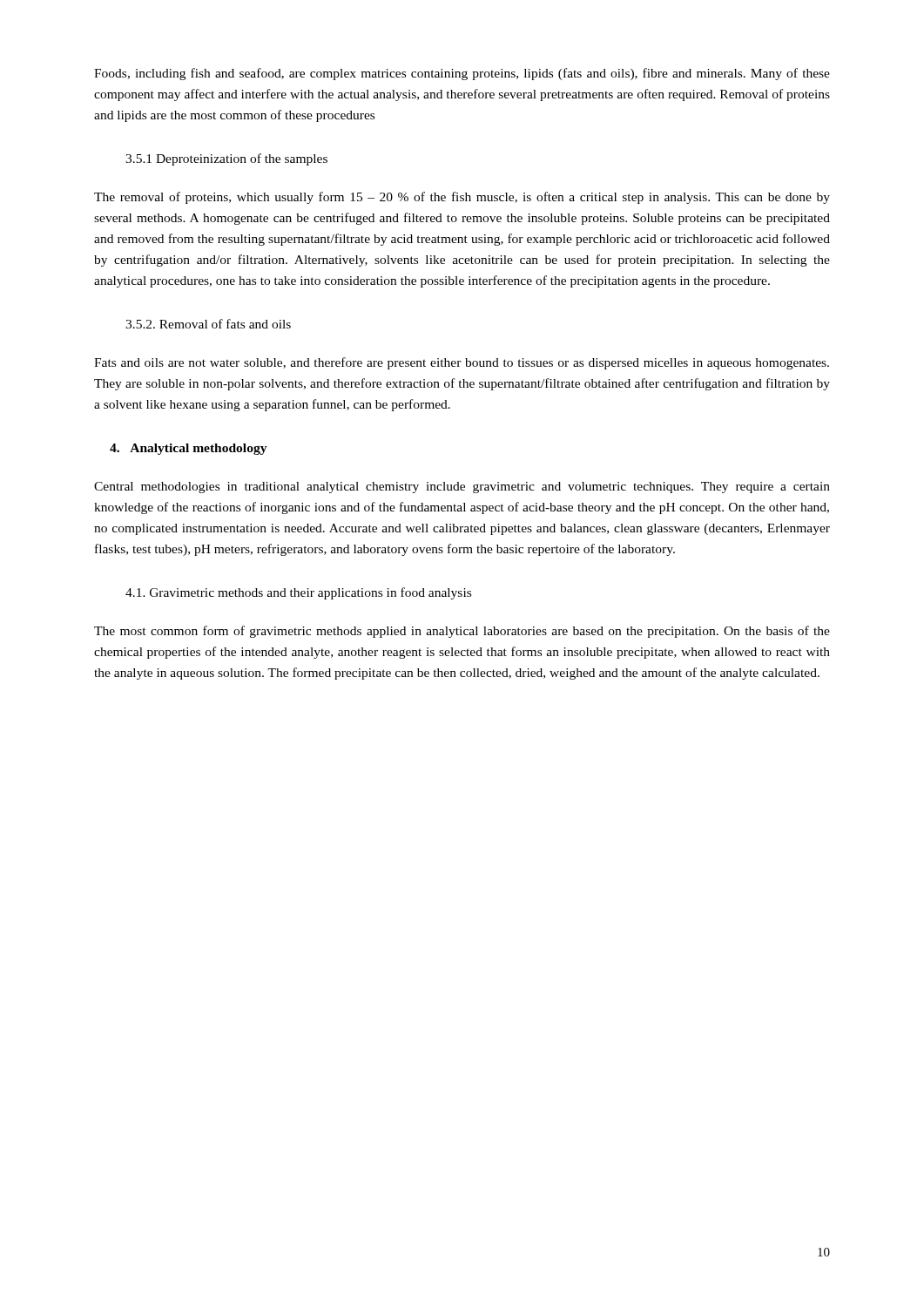Screen dimensions: 1307x924
Task: Click on the section header that reads "3.5.2. Removal of fats and oils"
Action: (x=208, y=324)
